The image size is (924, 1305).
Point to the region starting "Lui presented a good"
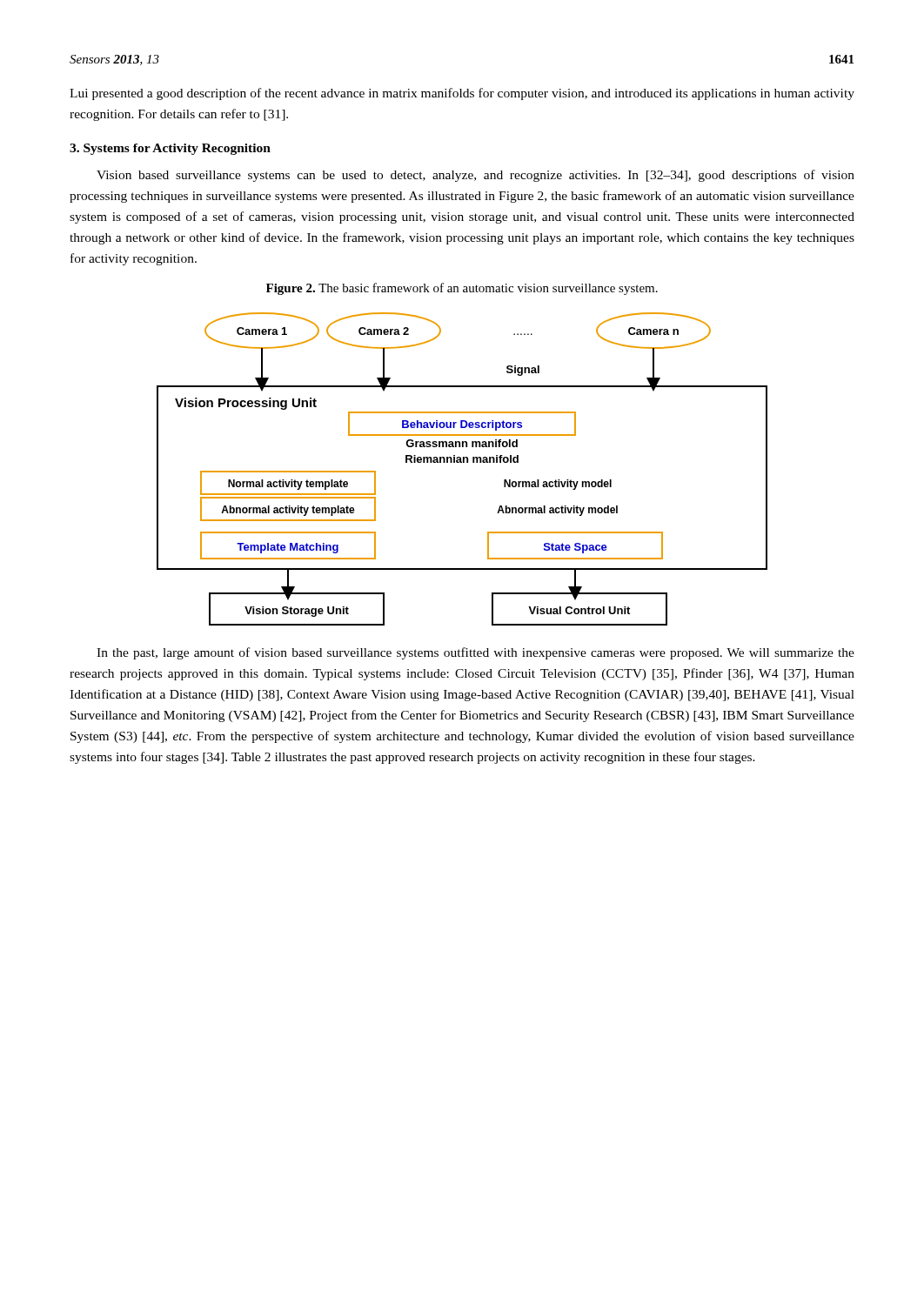[462, 103]
